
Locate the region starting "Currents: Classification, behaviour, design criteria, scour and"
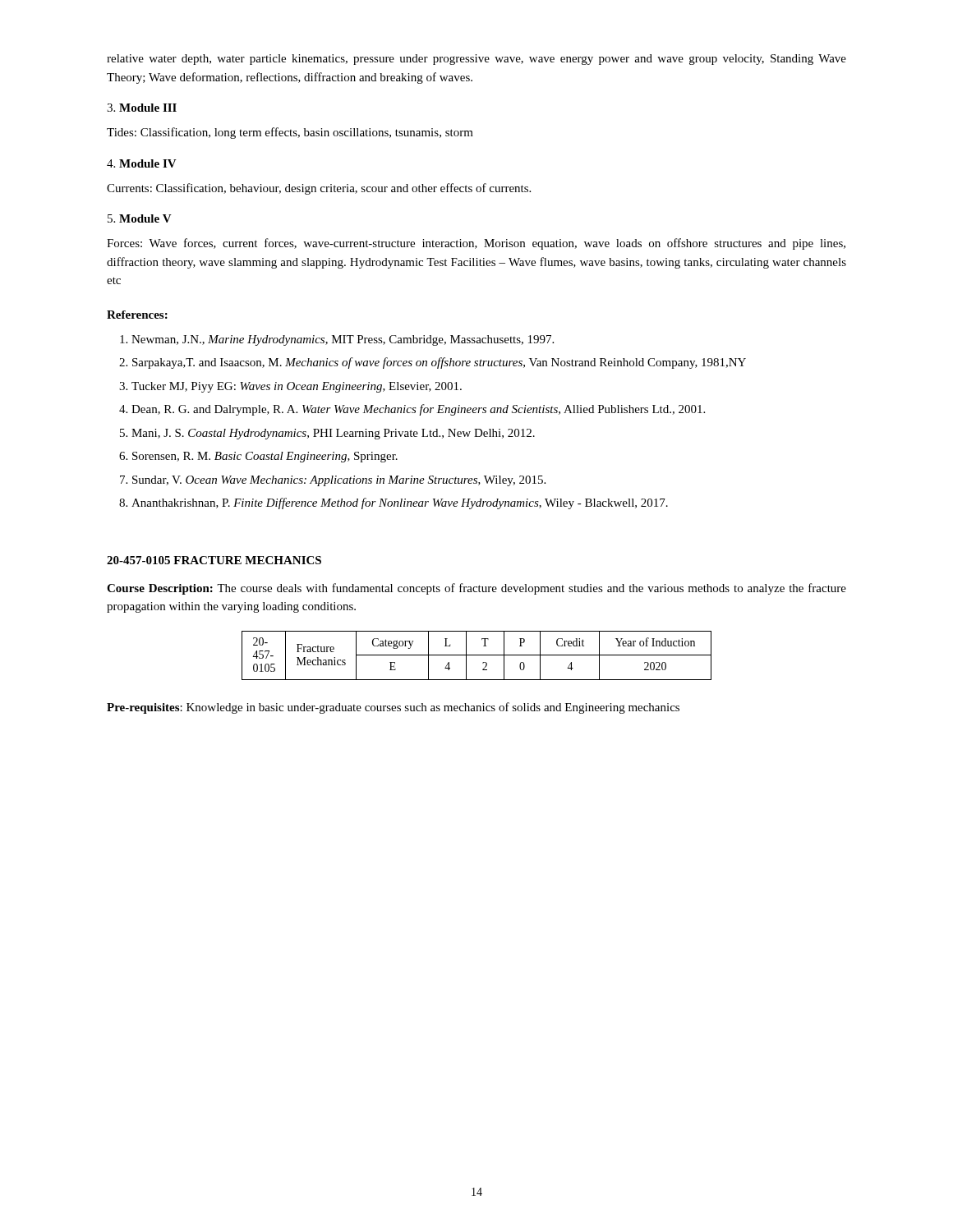point(319,188)
